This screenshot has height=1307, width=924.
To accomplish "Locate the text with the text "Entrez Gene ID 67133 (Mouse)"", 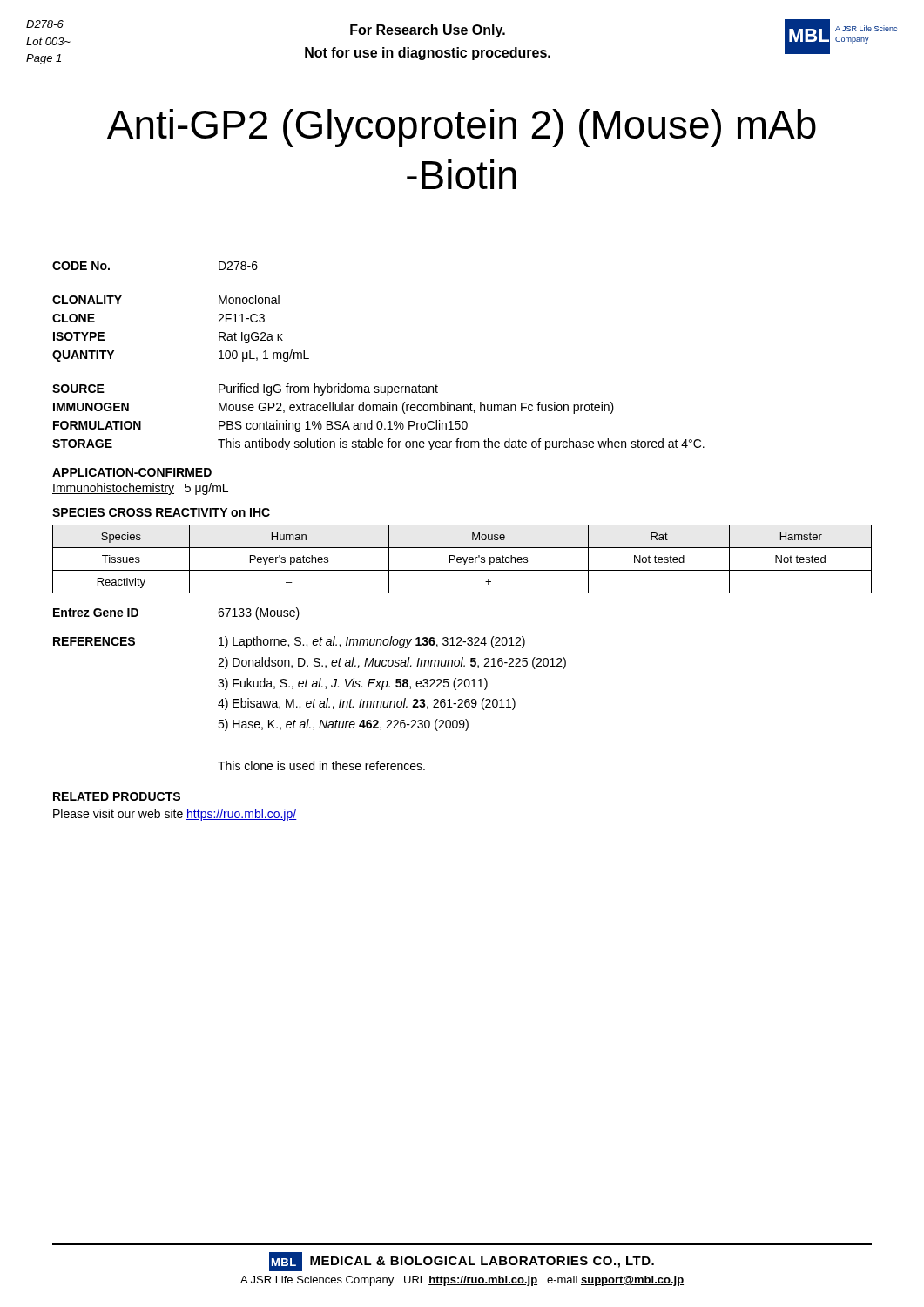I will point(98,613).
